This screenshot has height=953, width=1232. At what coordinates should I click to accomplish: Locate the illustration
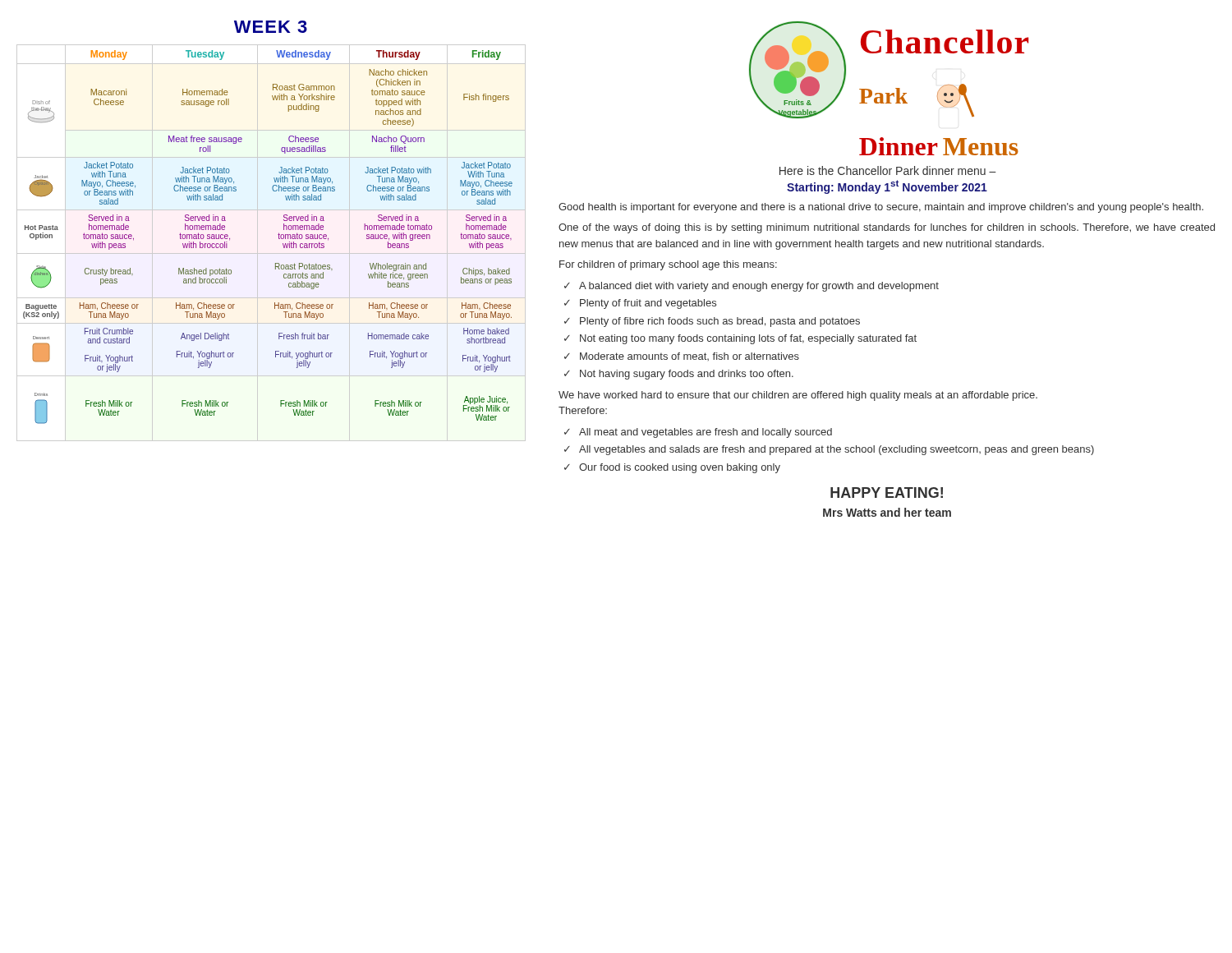(887, 88)
